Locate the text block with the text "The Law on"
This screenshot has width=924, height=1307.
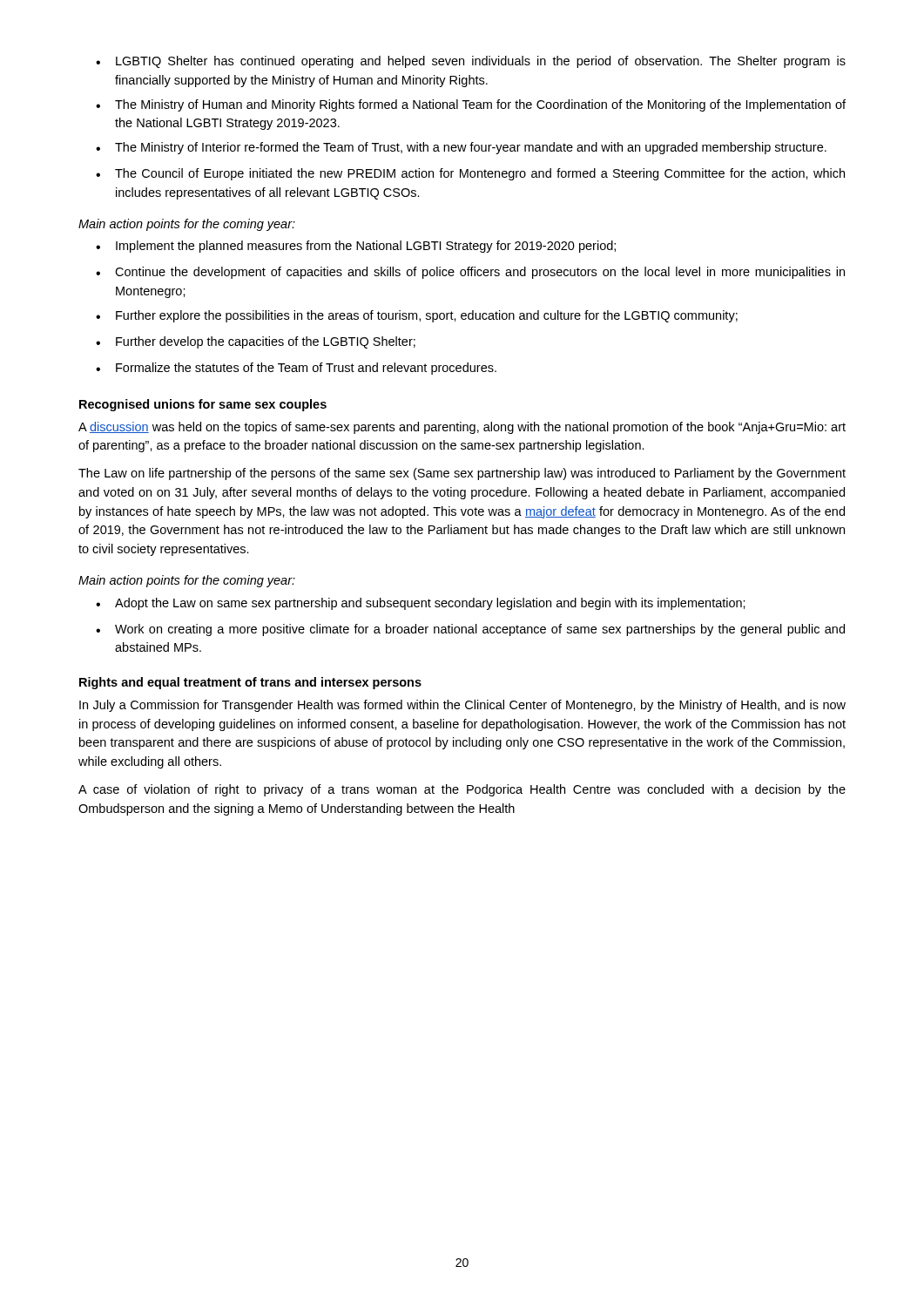click(x=462, y=511)
